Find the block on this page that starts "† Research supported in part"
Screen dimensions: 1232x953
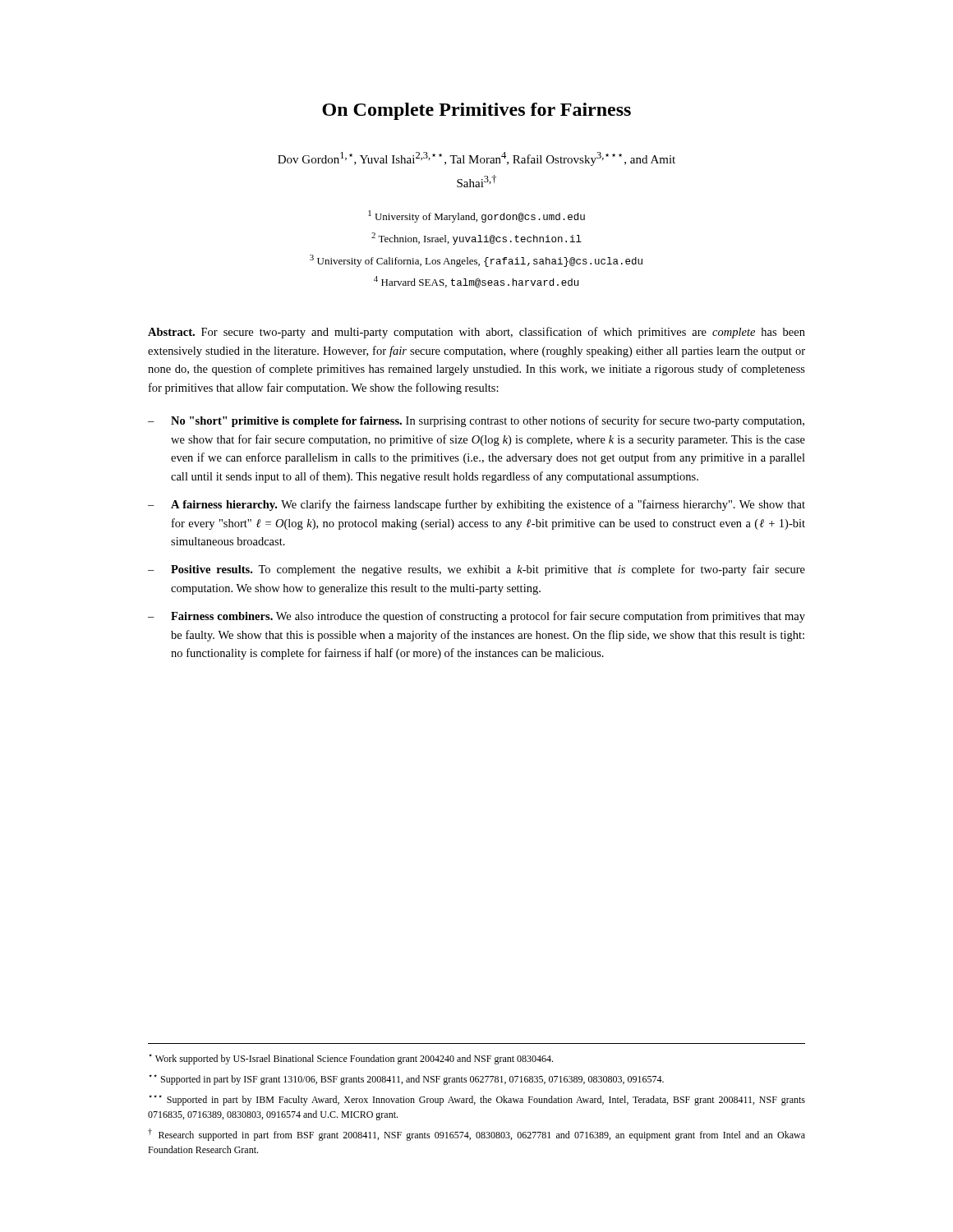point(476,1141)
